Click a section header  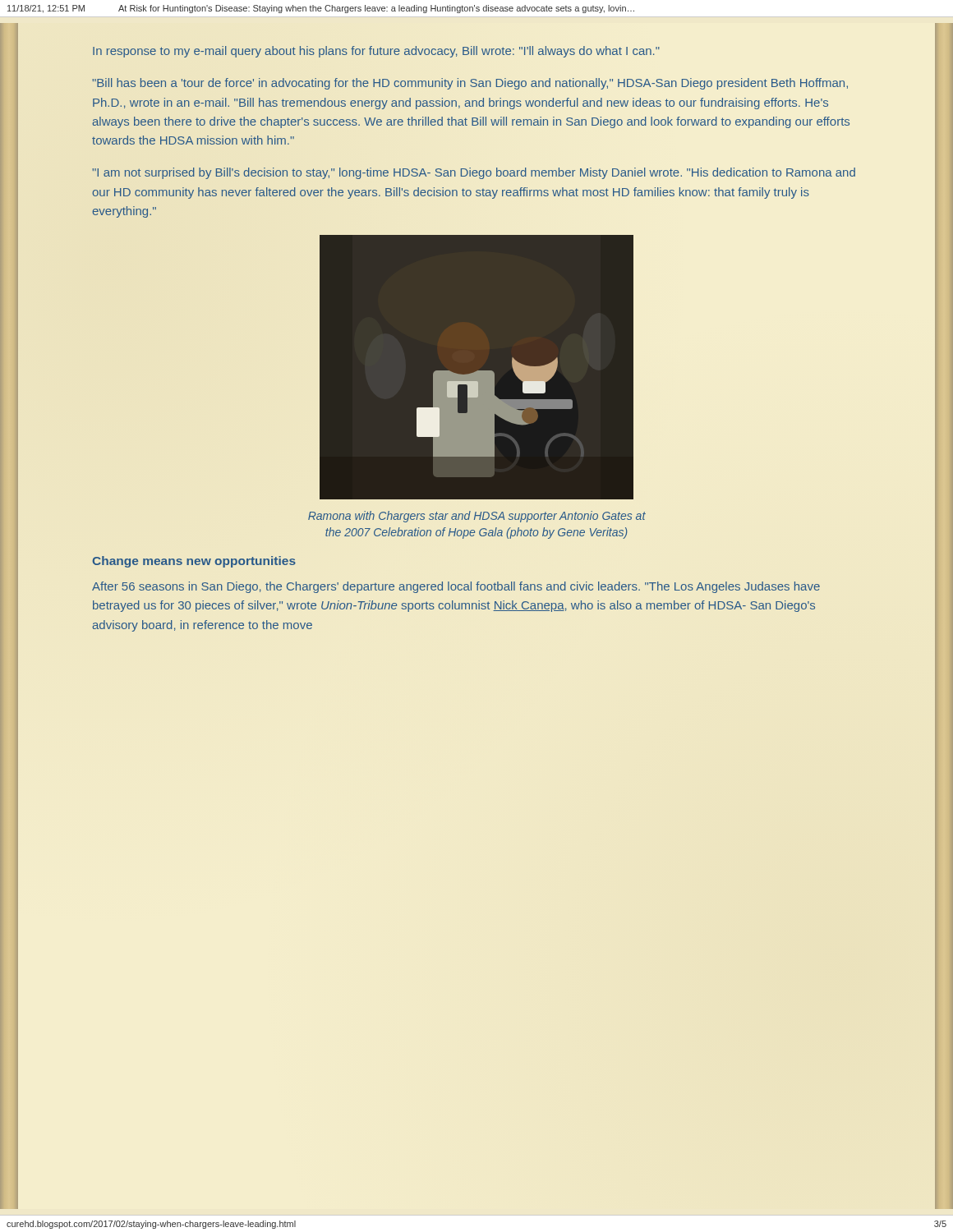coord(194,561)
